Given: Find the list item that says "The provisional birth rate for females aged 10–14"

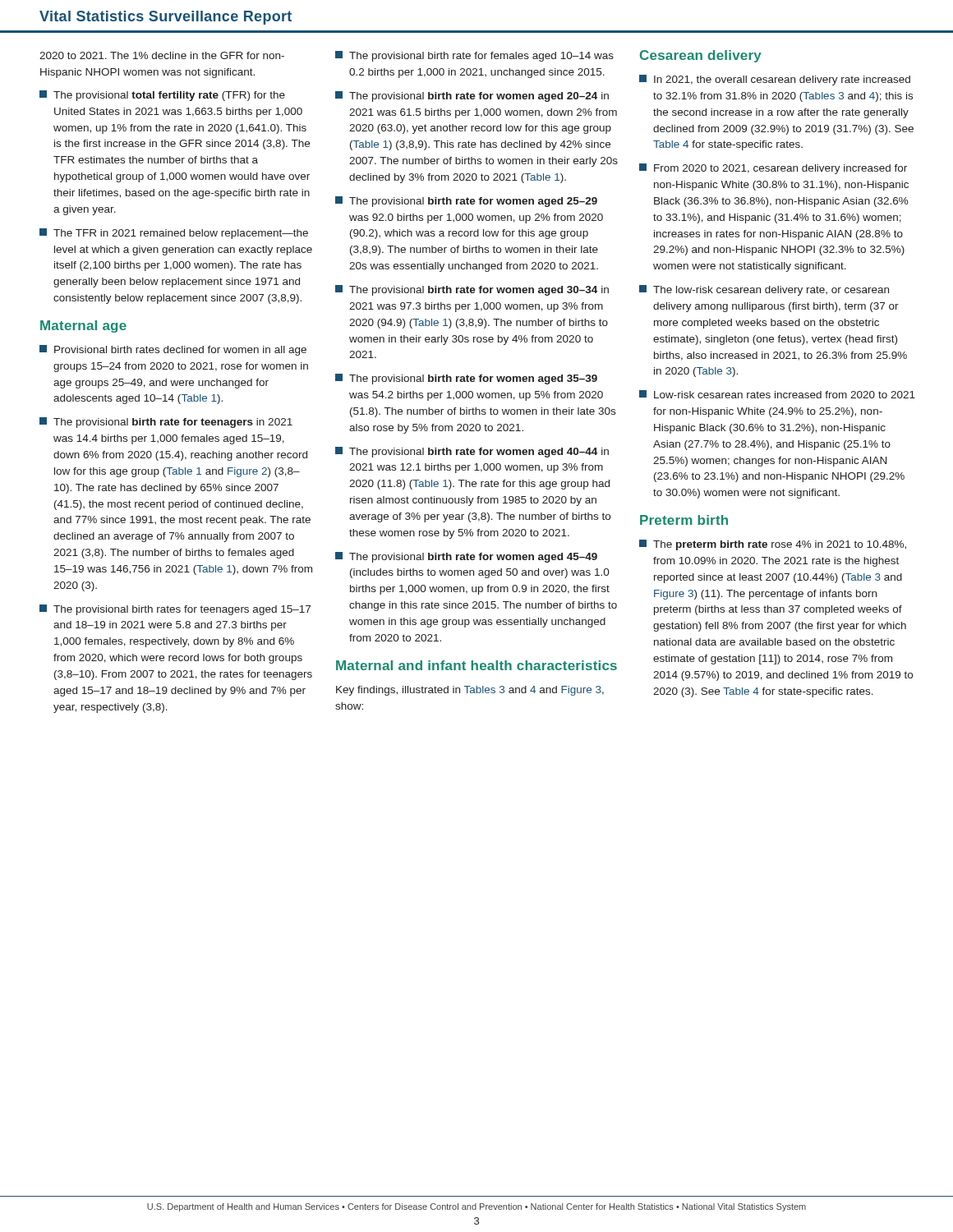Looking at the screenshot, I should [x=476, y=64].
